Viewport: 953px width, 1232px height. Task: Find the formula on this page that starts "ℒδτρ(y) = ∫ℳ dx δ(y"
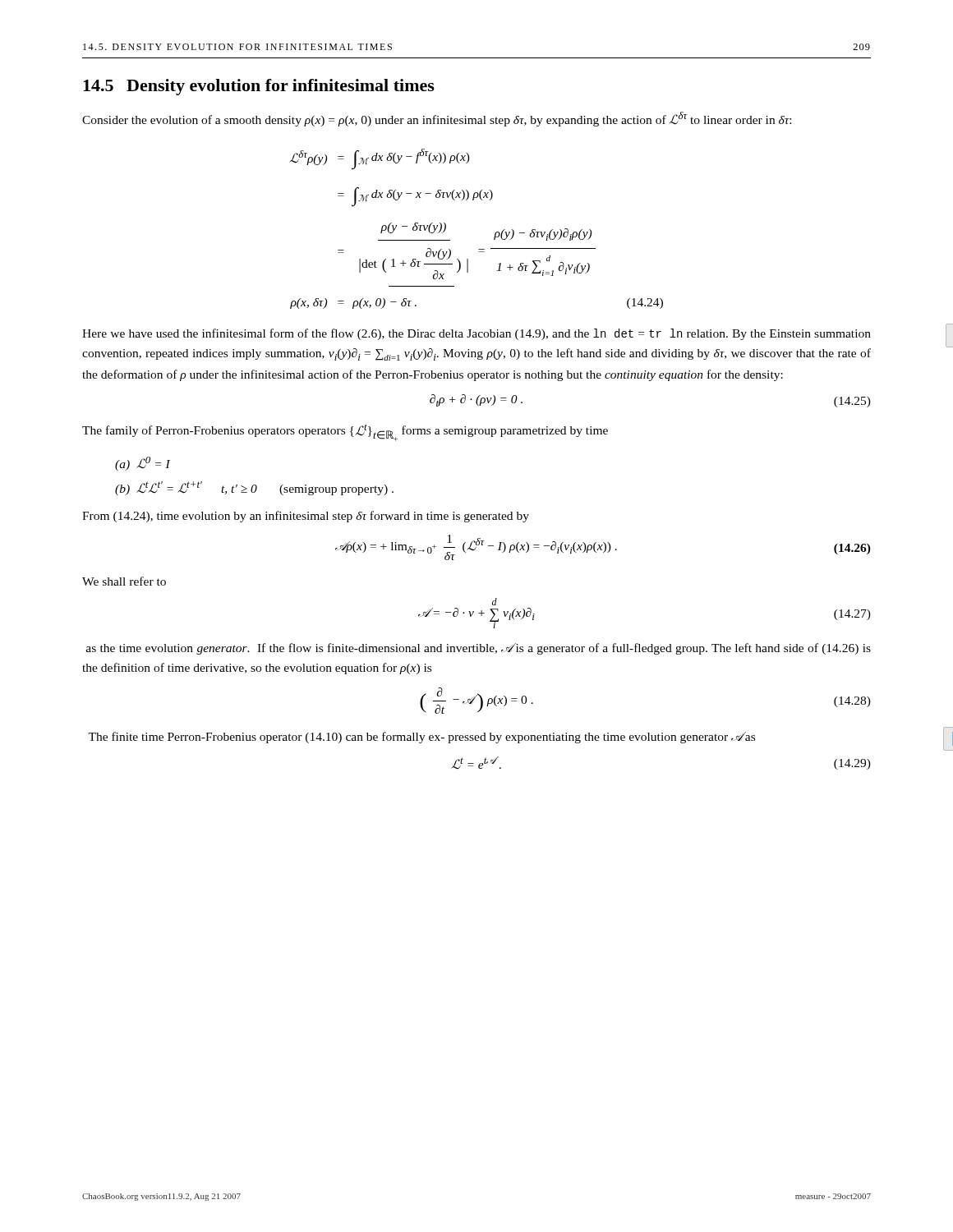(380, 159)
